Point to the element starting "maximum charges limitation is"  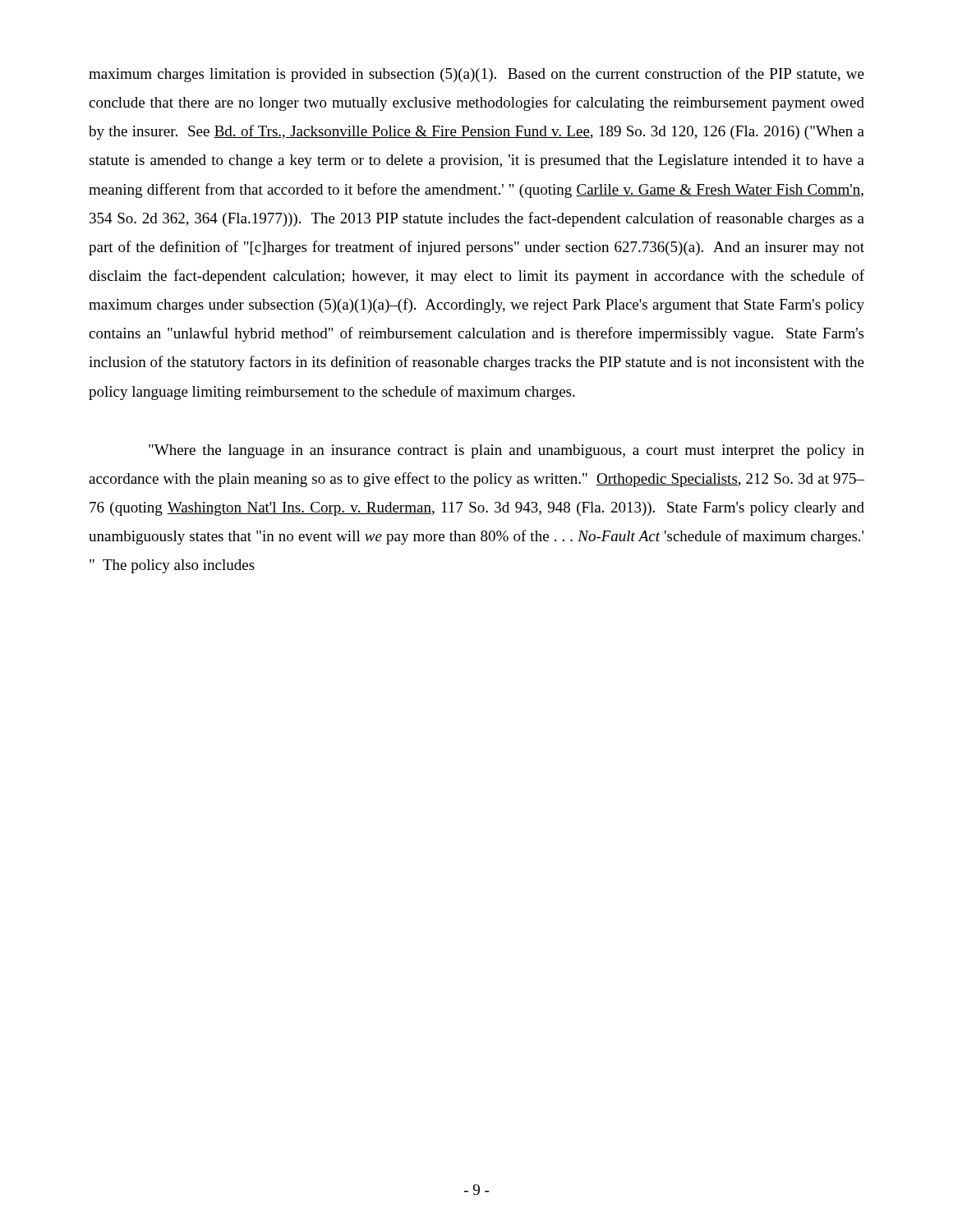(476, 232)
